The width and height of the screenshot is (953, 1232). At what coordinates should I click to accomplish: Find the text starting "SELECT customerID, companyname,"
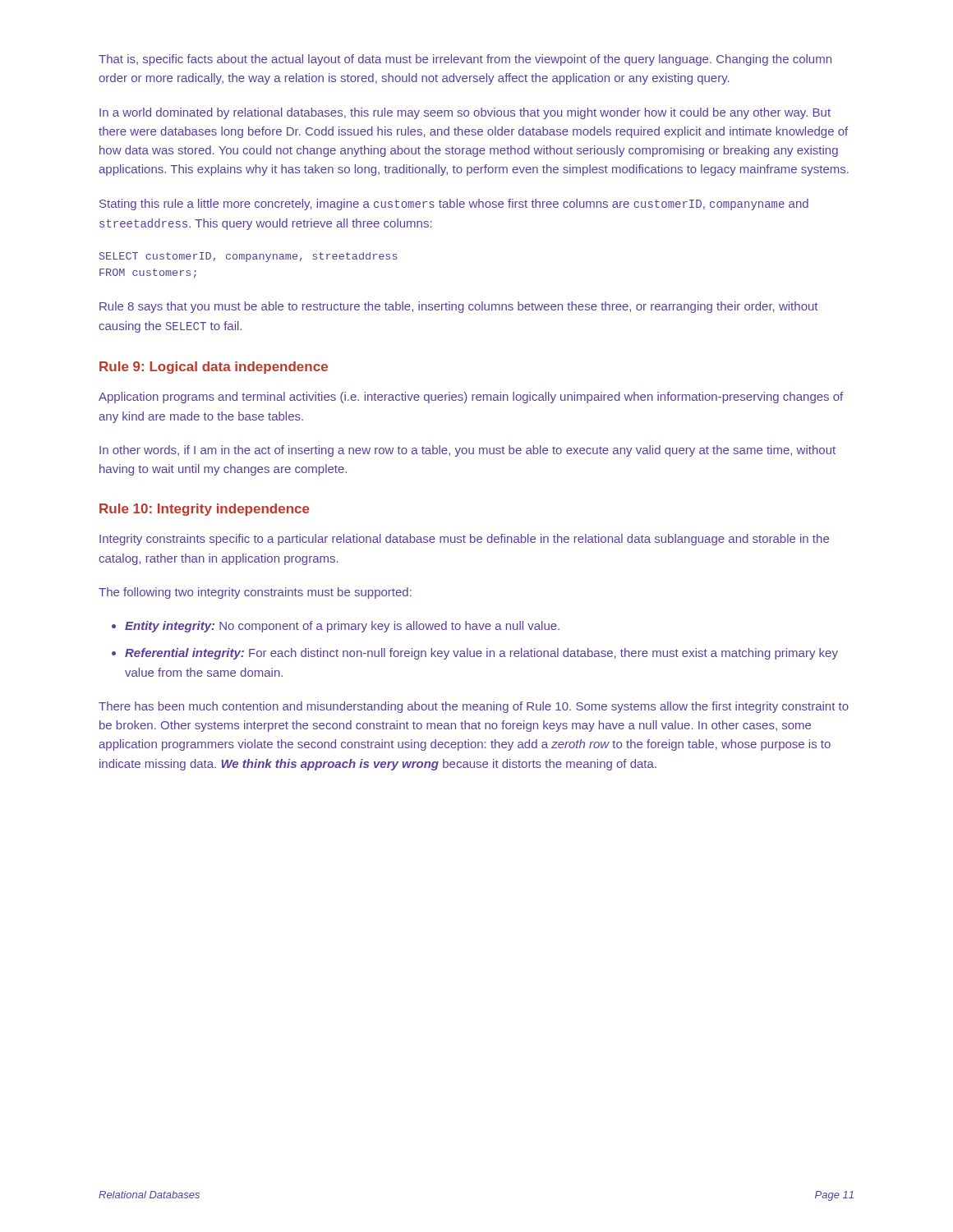pyautogui.click(x=249, y=257)
